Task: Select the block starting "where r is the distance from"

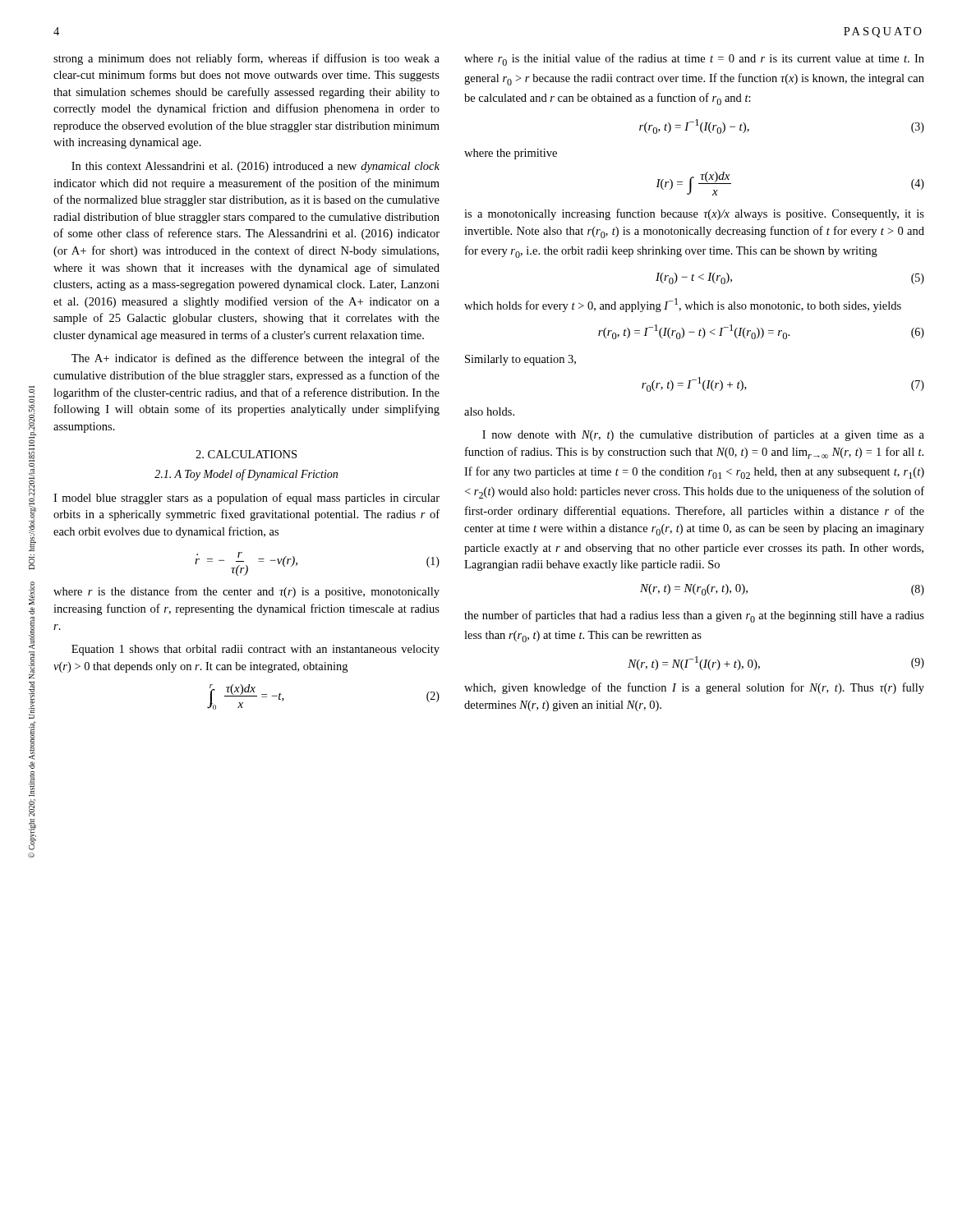Action: [246, 609]
